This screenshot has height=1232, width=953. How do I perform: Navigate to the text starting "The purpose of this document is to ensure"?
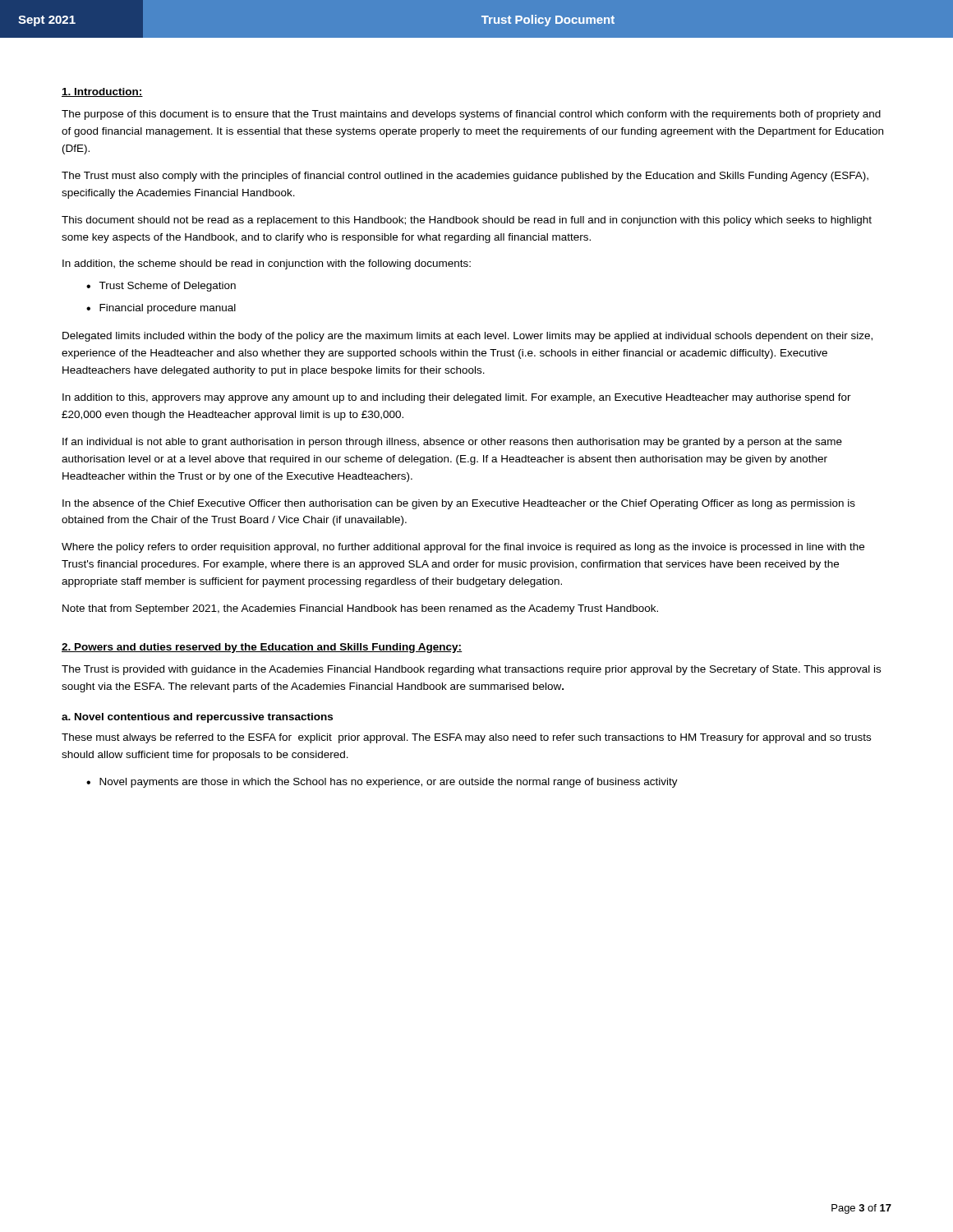(x=473, y=131)
